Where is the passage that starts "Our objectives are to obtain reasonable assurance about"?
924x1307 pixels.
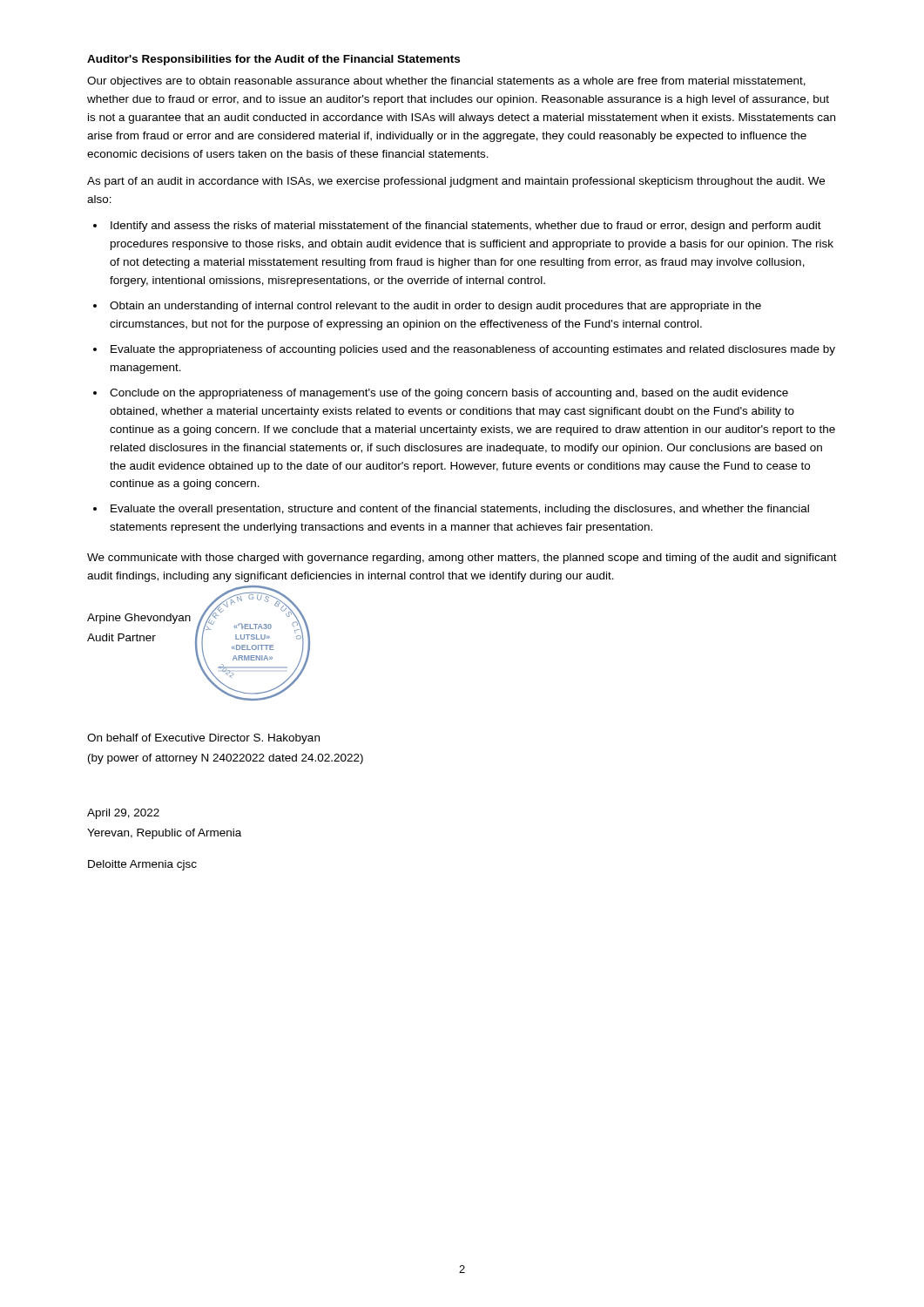pyautogui.click(x=462, y=117)
